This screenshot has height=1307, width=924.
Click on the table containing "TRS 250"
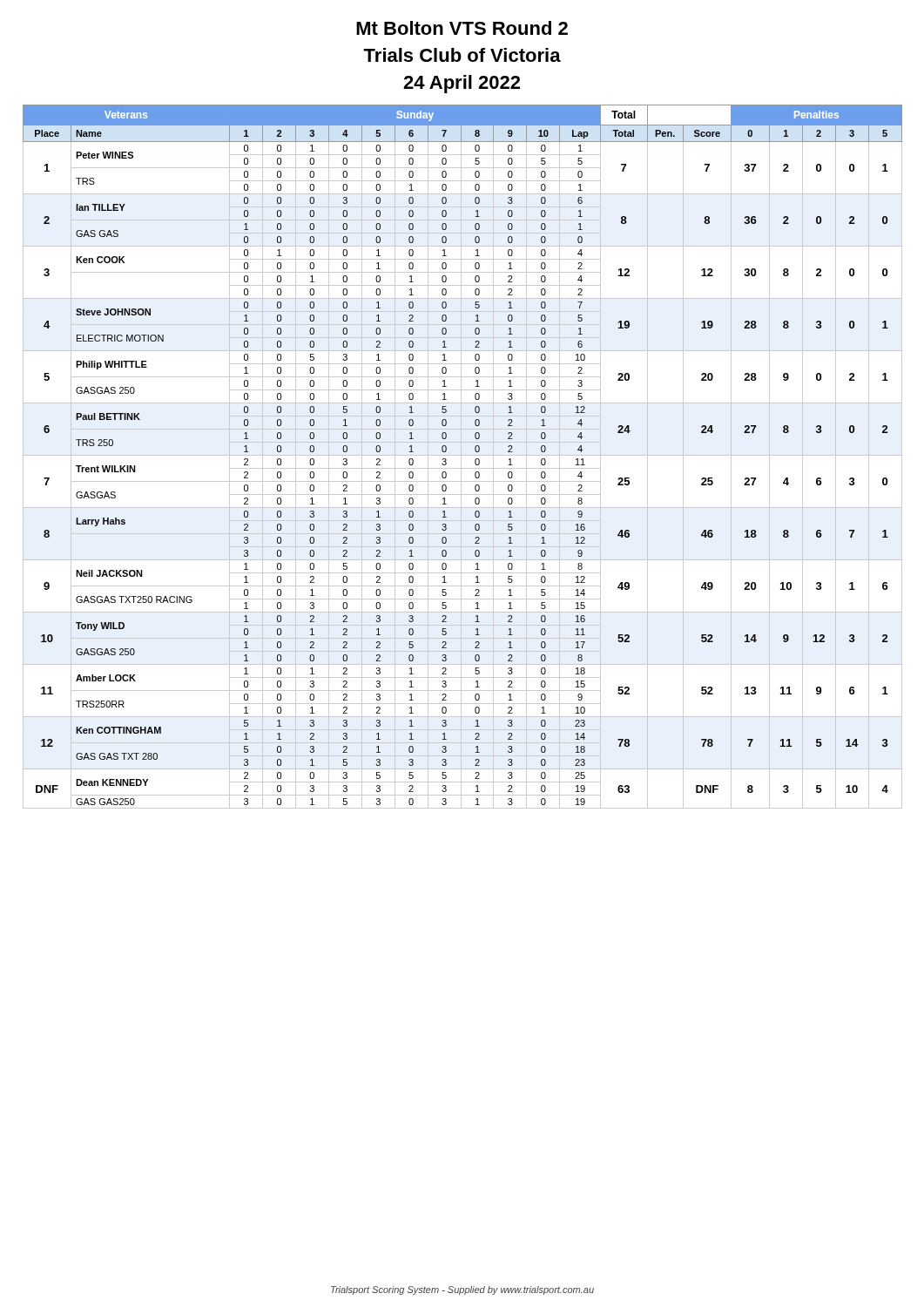[462, 457]
